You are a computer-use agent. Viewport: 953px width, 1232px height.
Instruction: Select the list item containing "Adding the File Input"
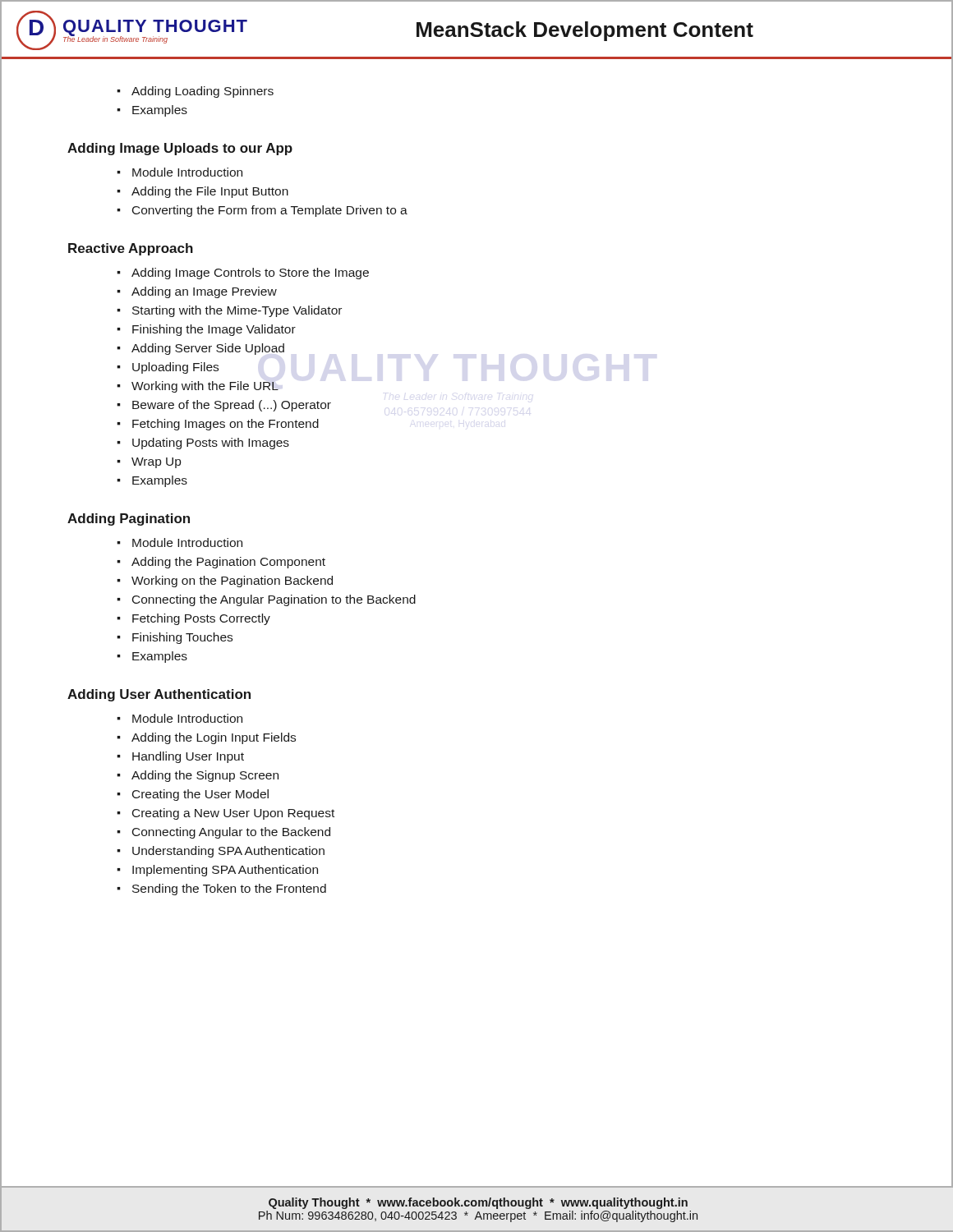pos(210,191)
